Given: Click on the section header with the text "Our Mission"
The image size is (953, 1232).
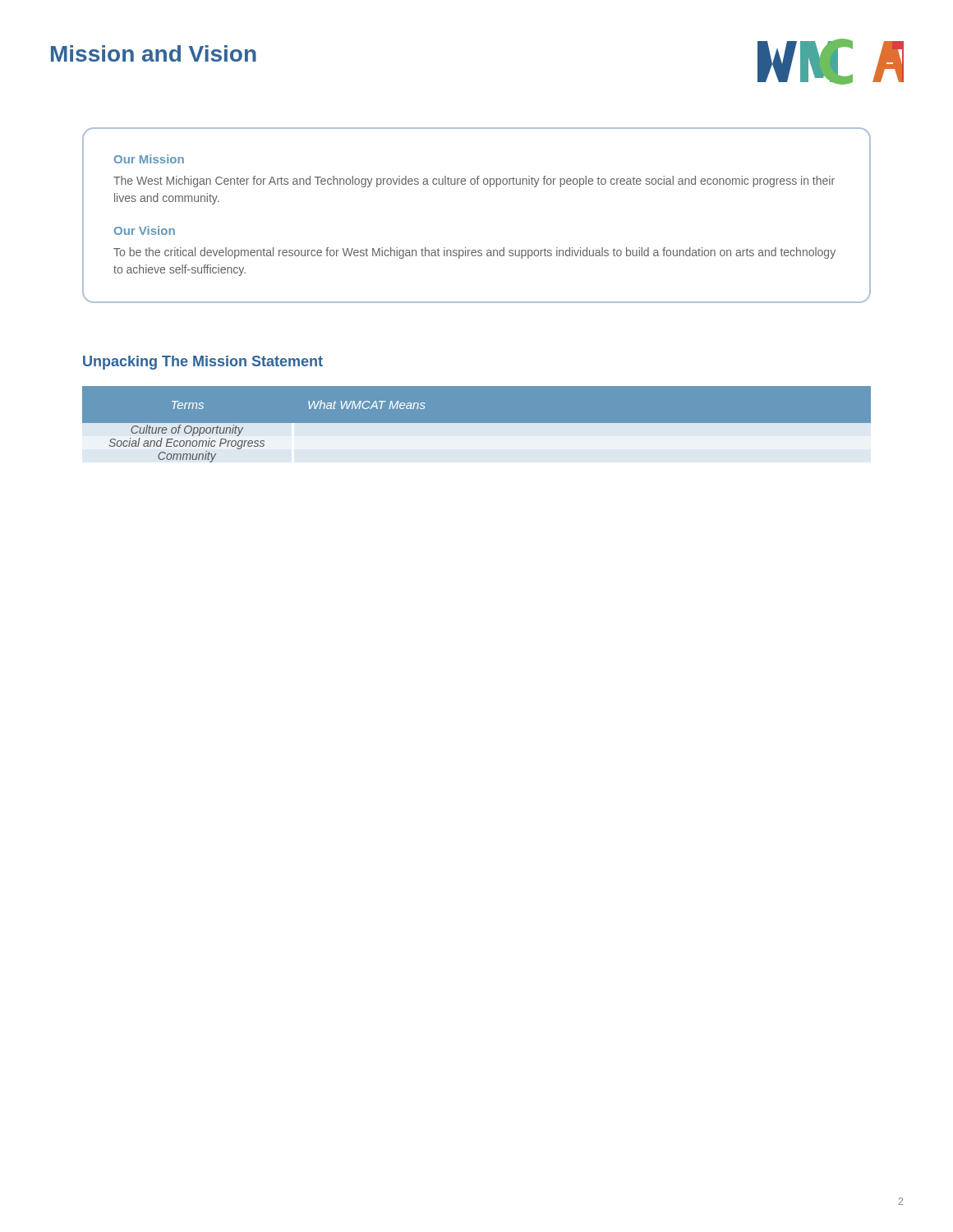Looking at the screenshot, I should click(x=149, y=159).
